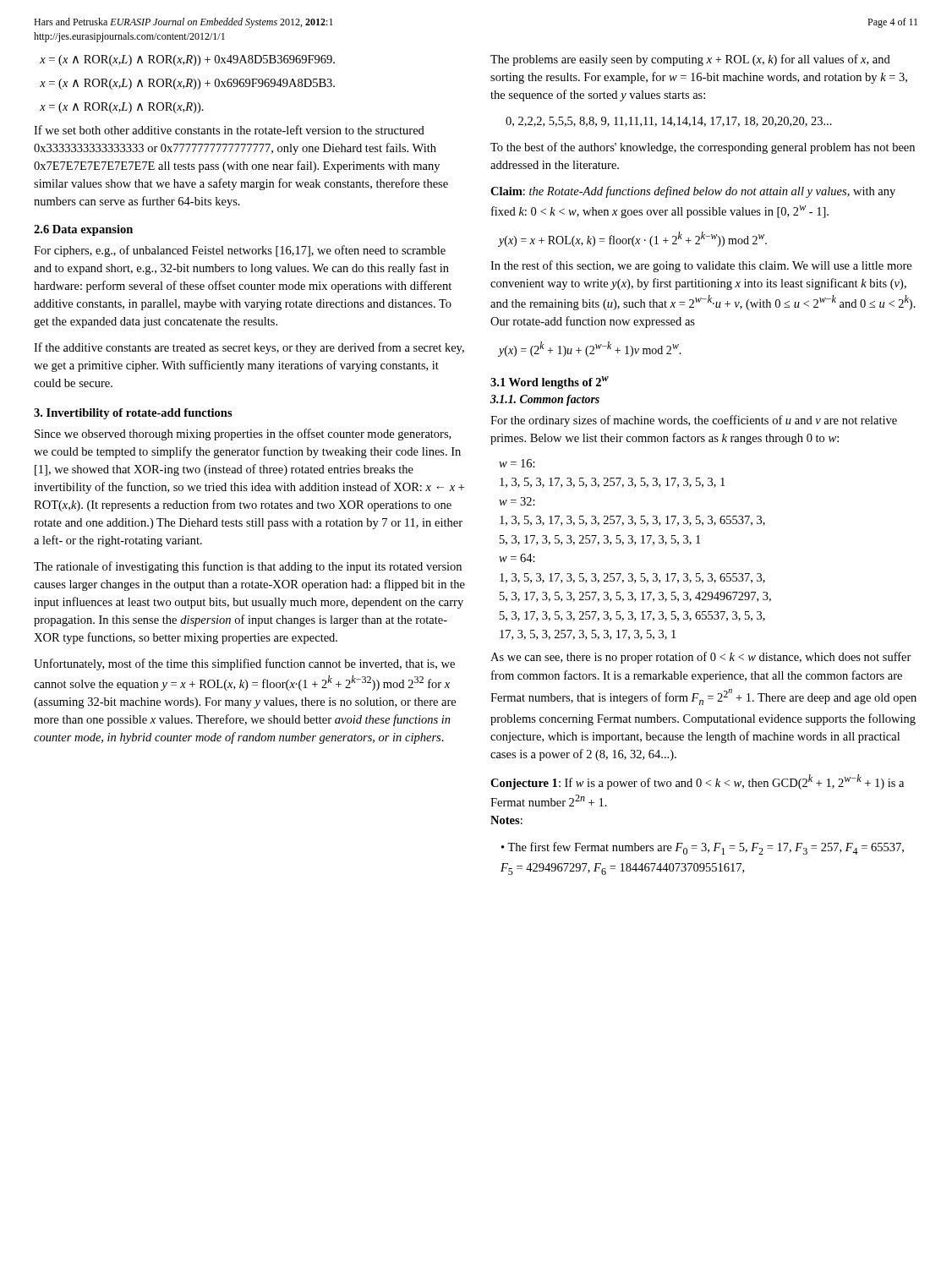
Task: Select the passage starting "In the rest of this section, we"
Action: point(703,293)
